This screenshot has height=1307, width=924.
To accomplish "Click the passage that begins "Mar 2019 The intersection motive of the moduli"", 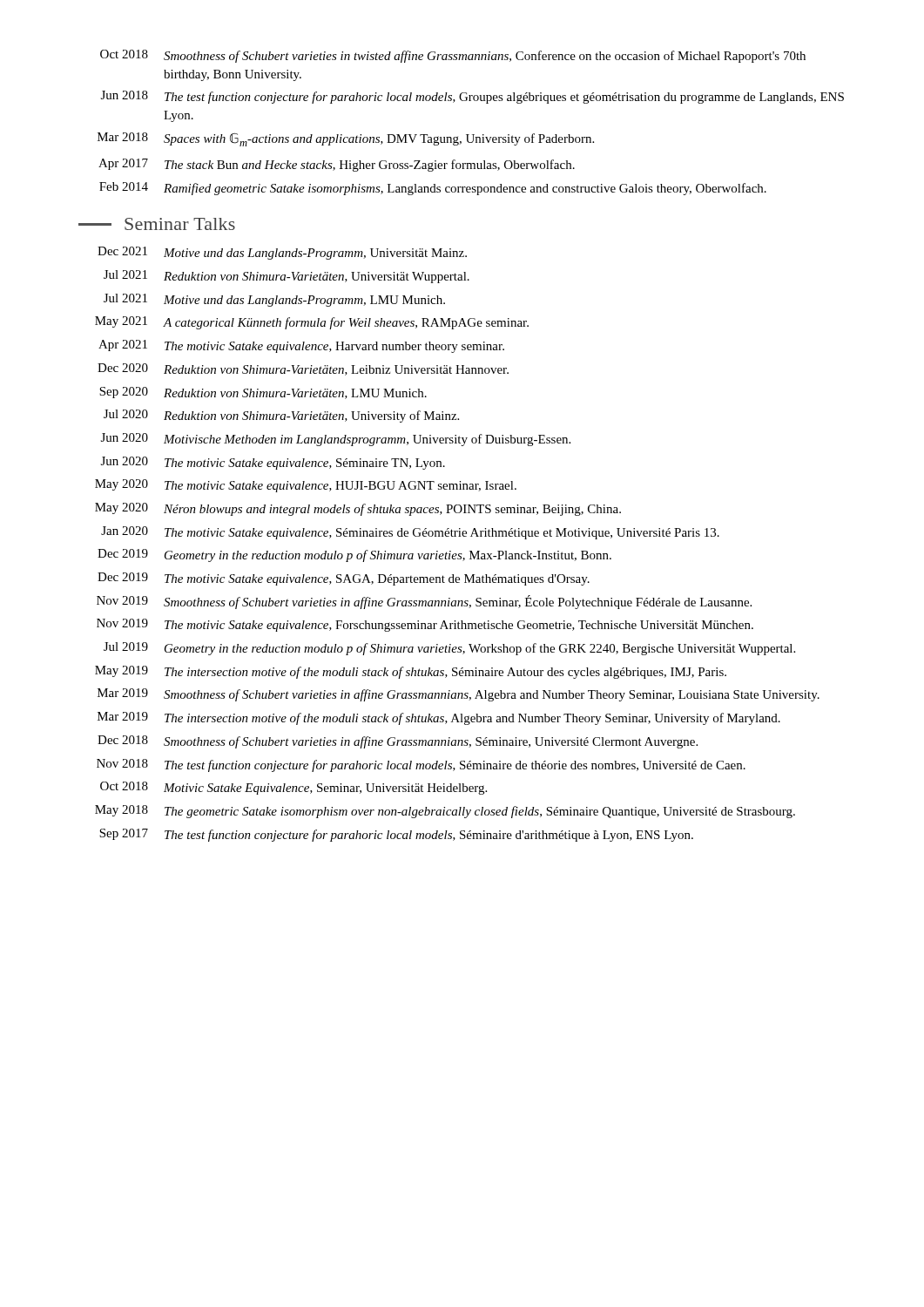I will coord(462,718).
